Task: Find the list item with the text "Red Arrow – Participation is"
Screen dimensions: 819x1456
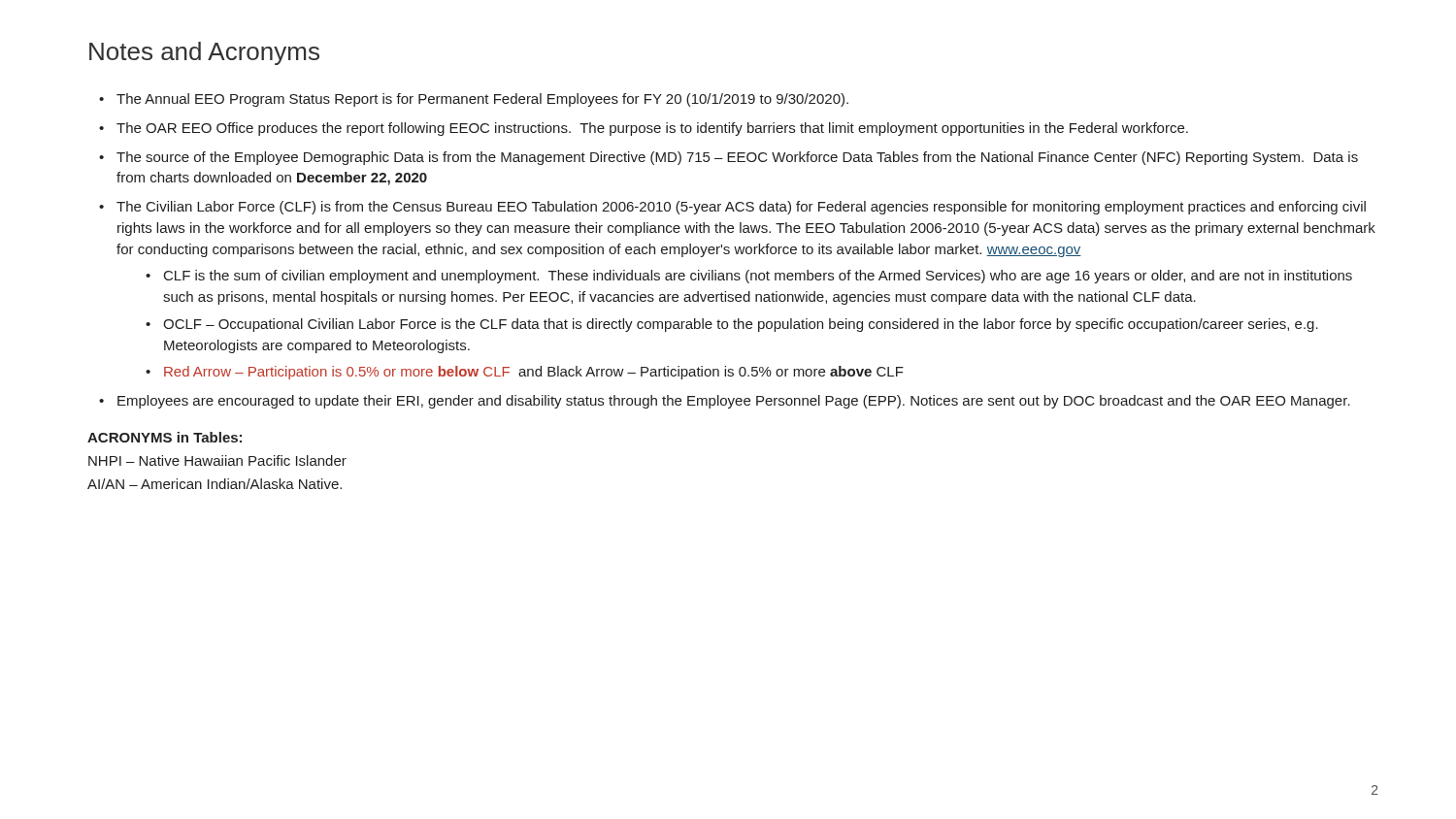Action: click(533, 371)
